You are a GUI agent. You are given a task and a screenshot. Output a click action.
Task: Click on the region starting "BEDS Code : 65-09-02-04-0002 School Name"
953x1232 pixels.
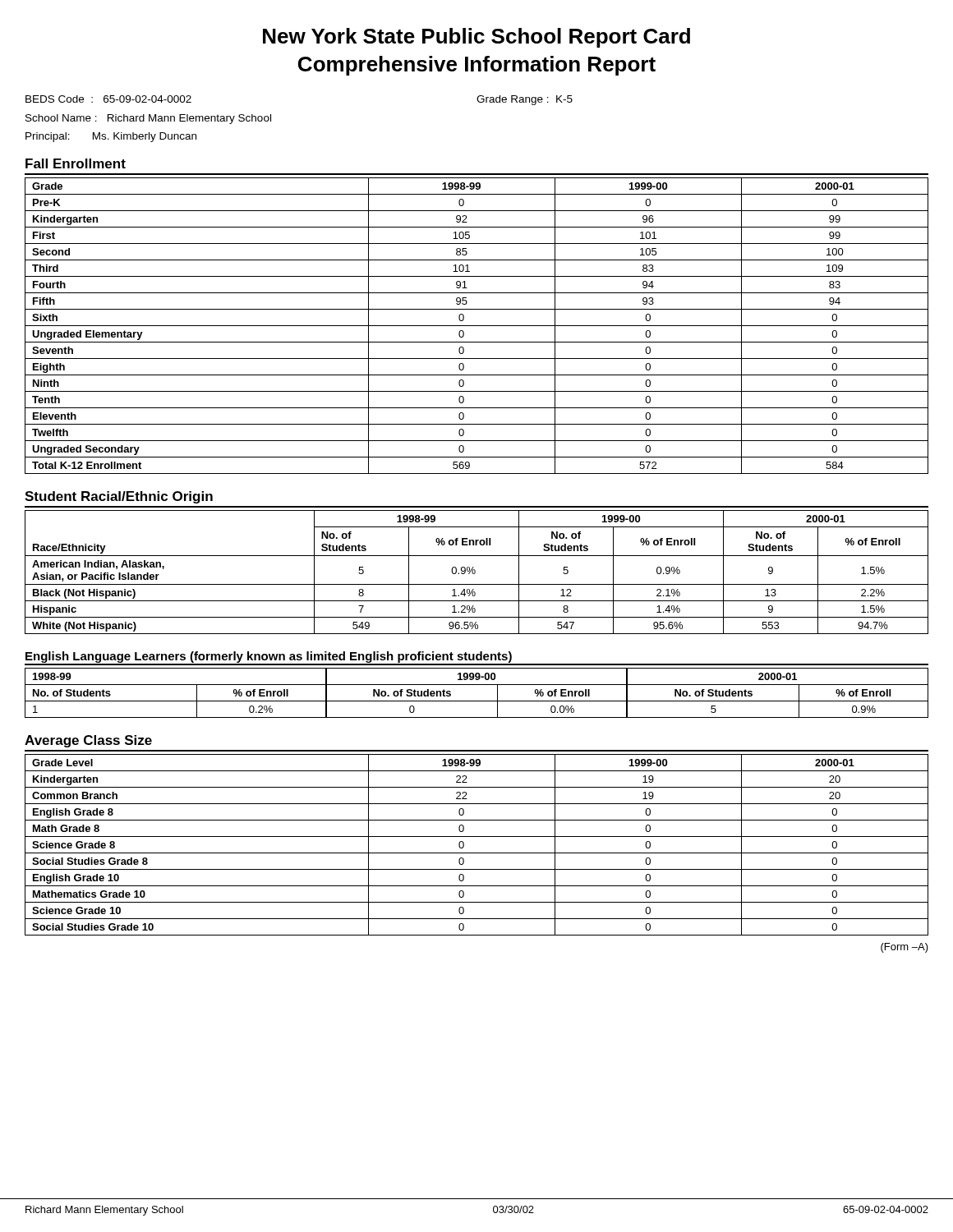click(x=61, y=101)
